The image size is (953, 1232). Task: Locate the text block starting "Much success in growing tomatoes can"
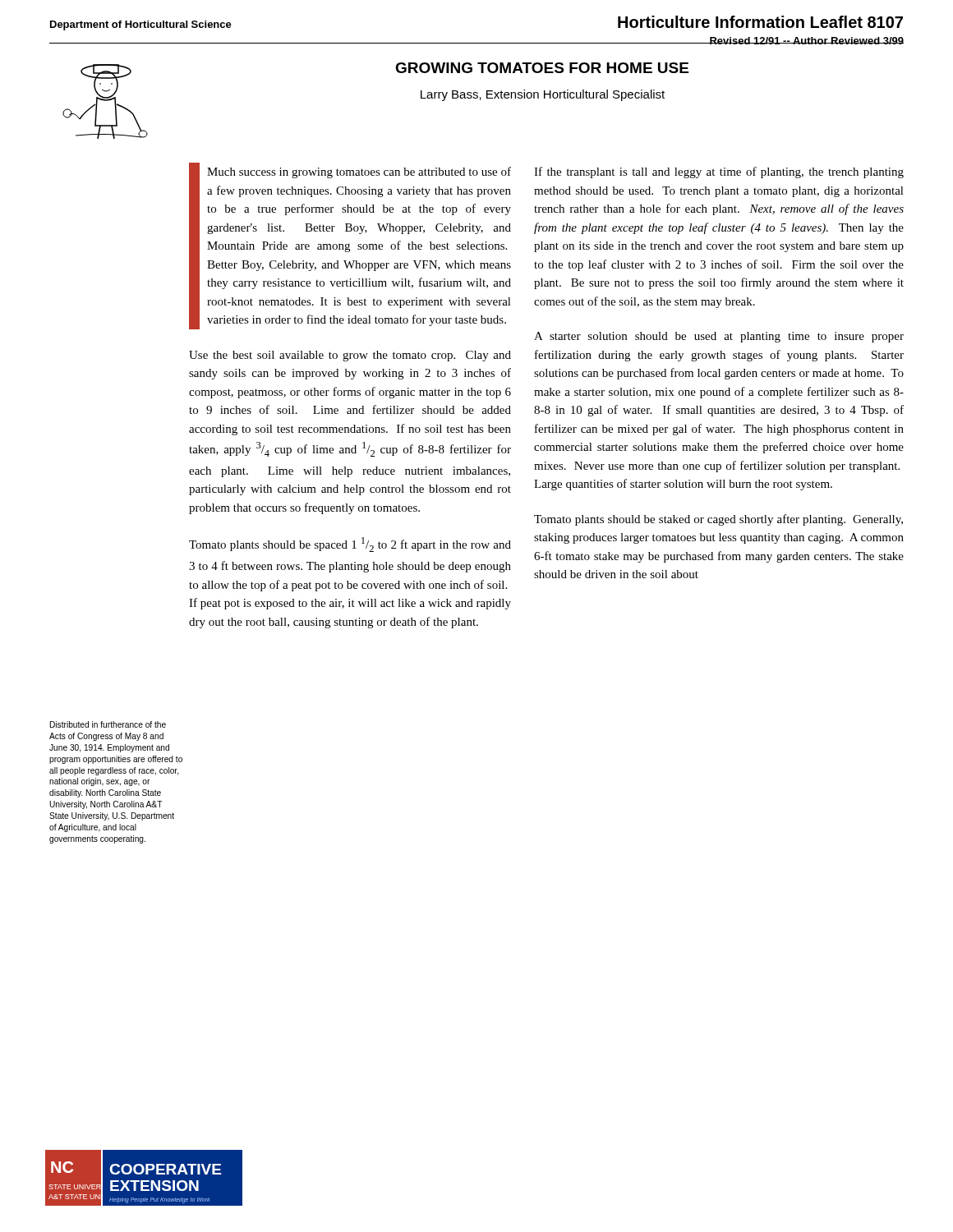(x=350, y=246)
